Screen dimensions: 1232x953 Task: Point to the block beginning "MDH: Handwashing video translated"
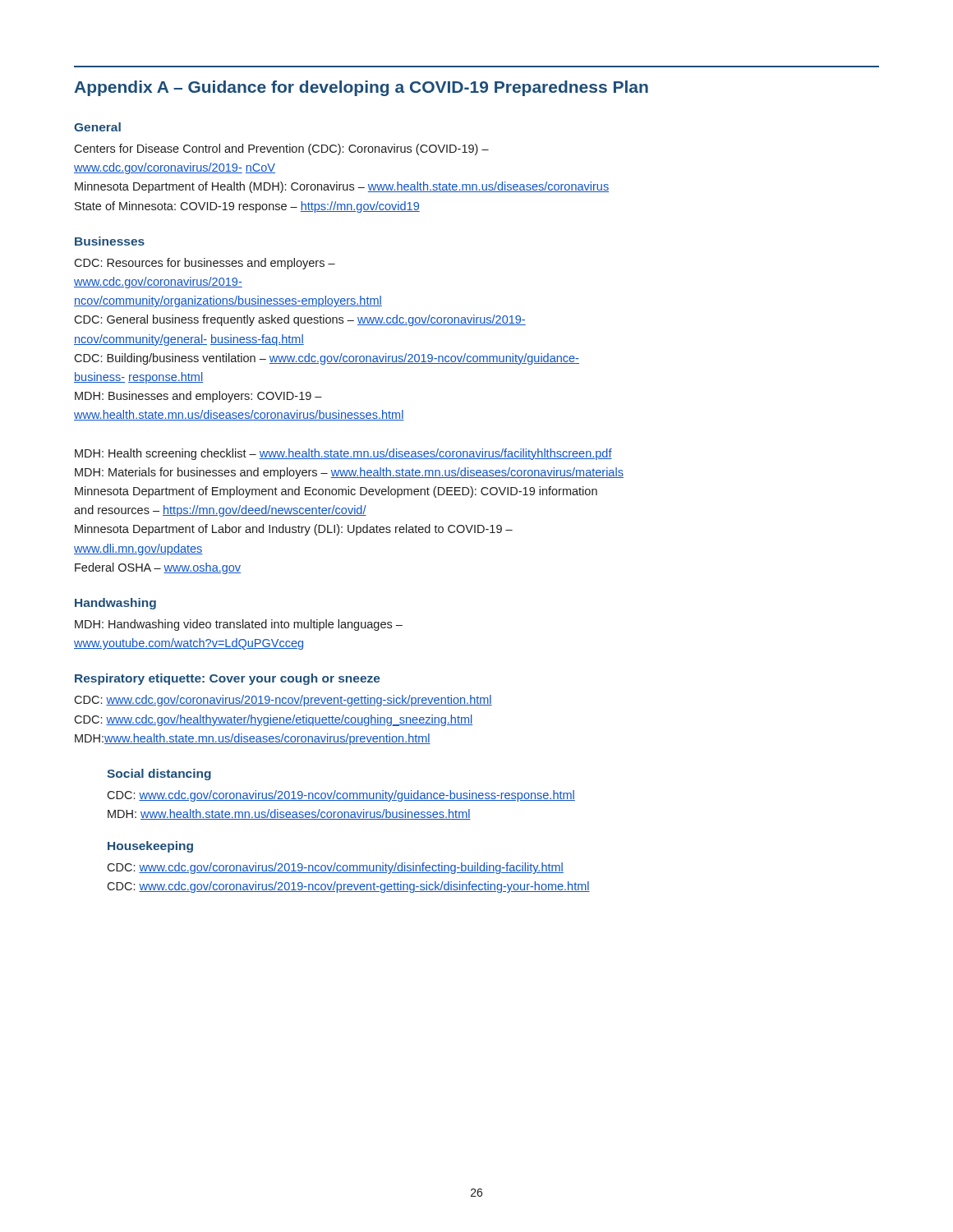(239, 625)
